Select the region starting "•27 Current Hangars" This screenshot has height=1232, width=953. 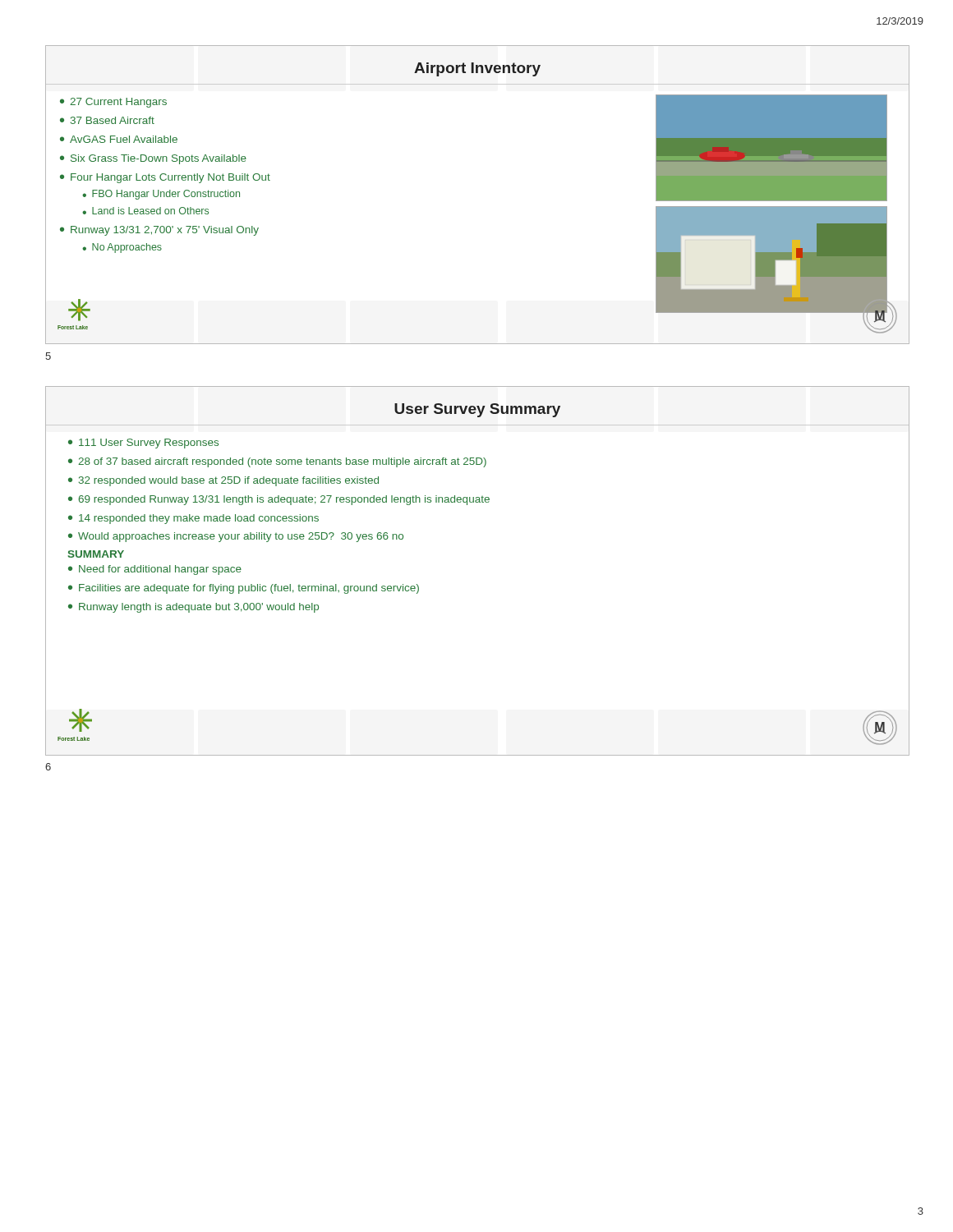pyautogui.click(x=113, y=102)
